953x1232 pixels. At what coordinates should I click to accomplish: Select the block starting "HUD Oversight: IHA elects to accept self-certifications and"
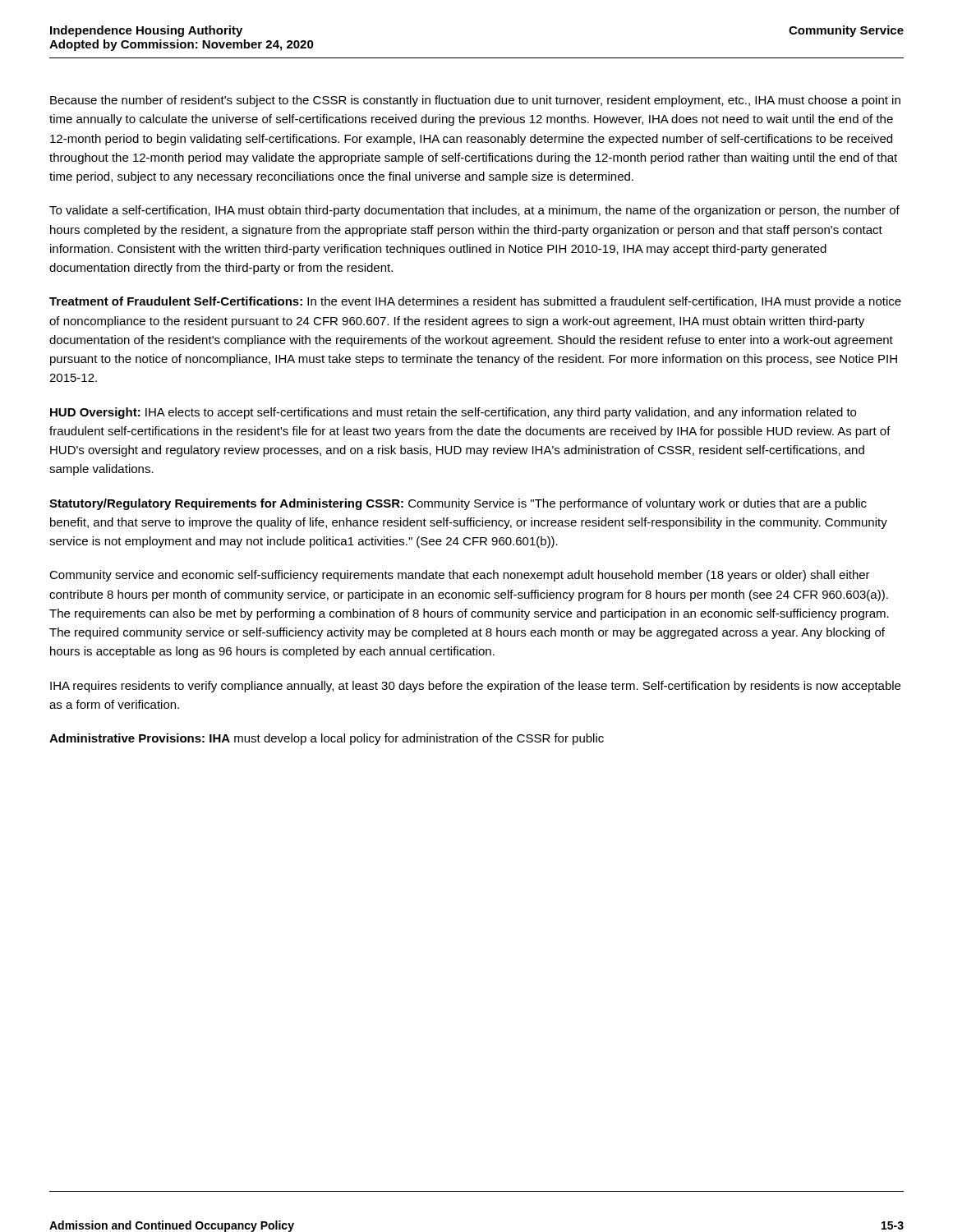470,440
